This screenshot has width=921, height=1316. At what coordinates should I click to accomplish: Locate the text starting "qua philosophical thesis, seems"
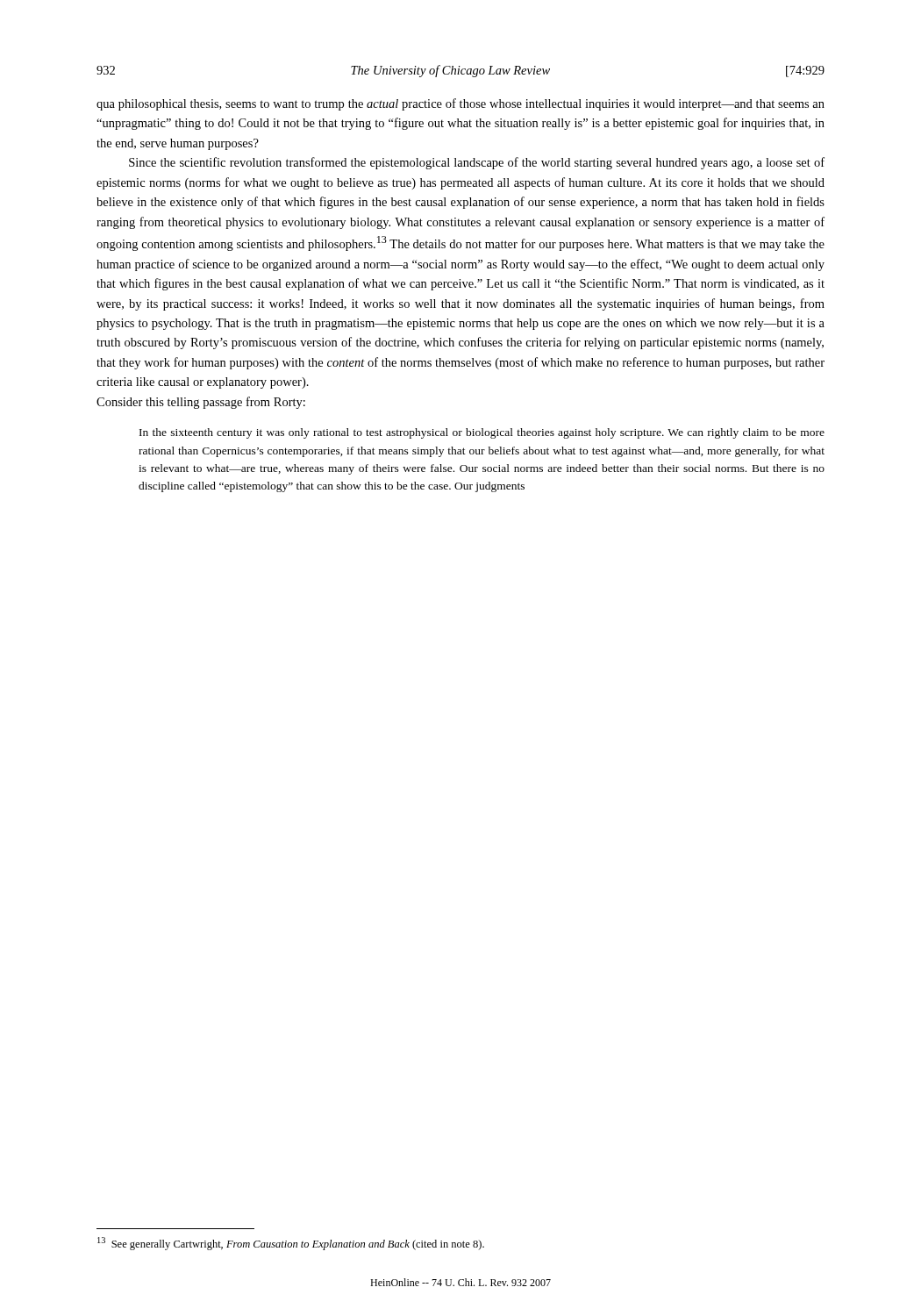[x=460, y=253]
